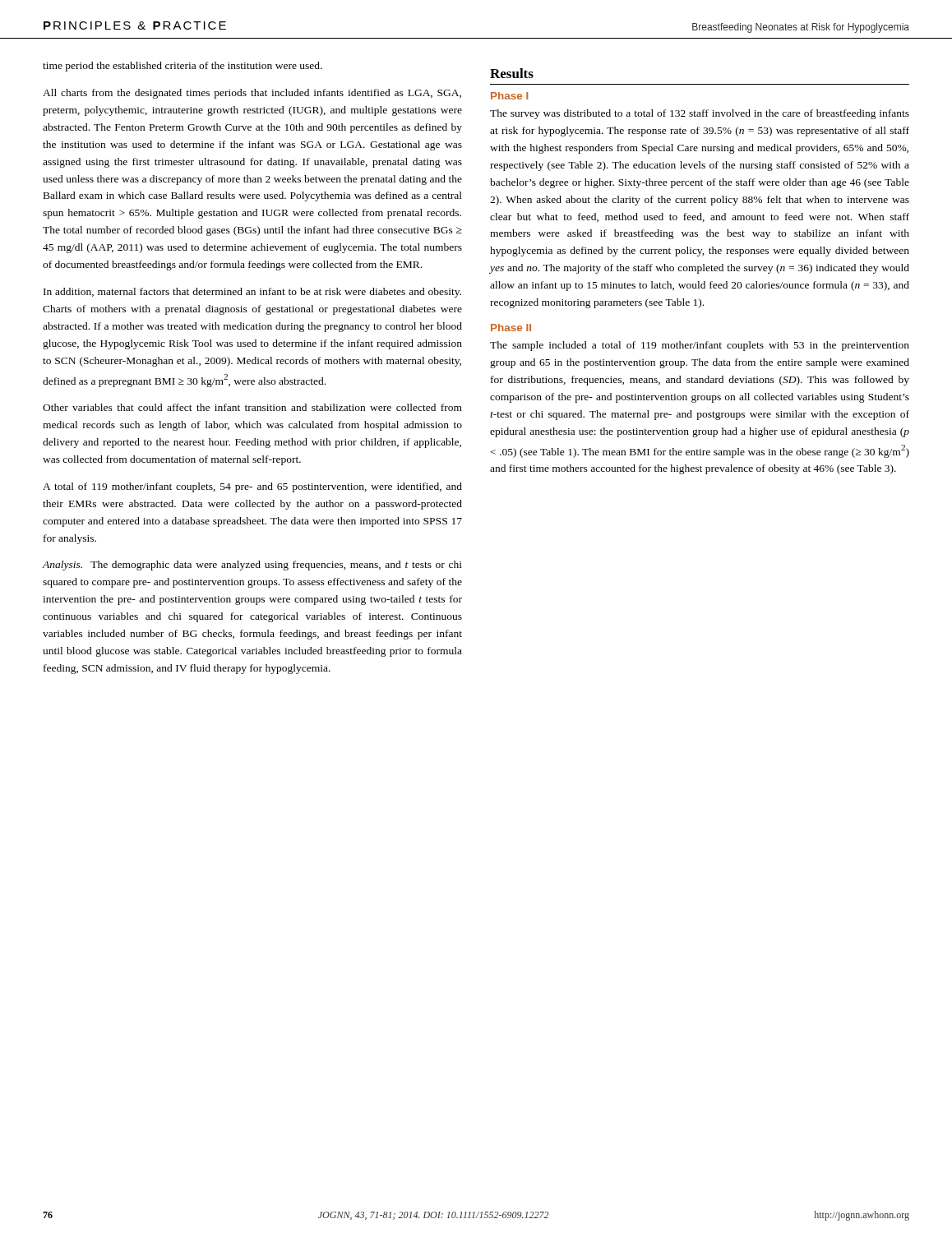Find the region starting "In addition, maternal factors that determined an"
This screenshot has width=952, height=1233.
point(252,336)
